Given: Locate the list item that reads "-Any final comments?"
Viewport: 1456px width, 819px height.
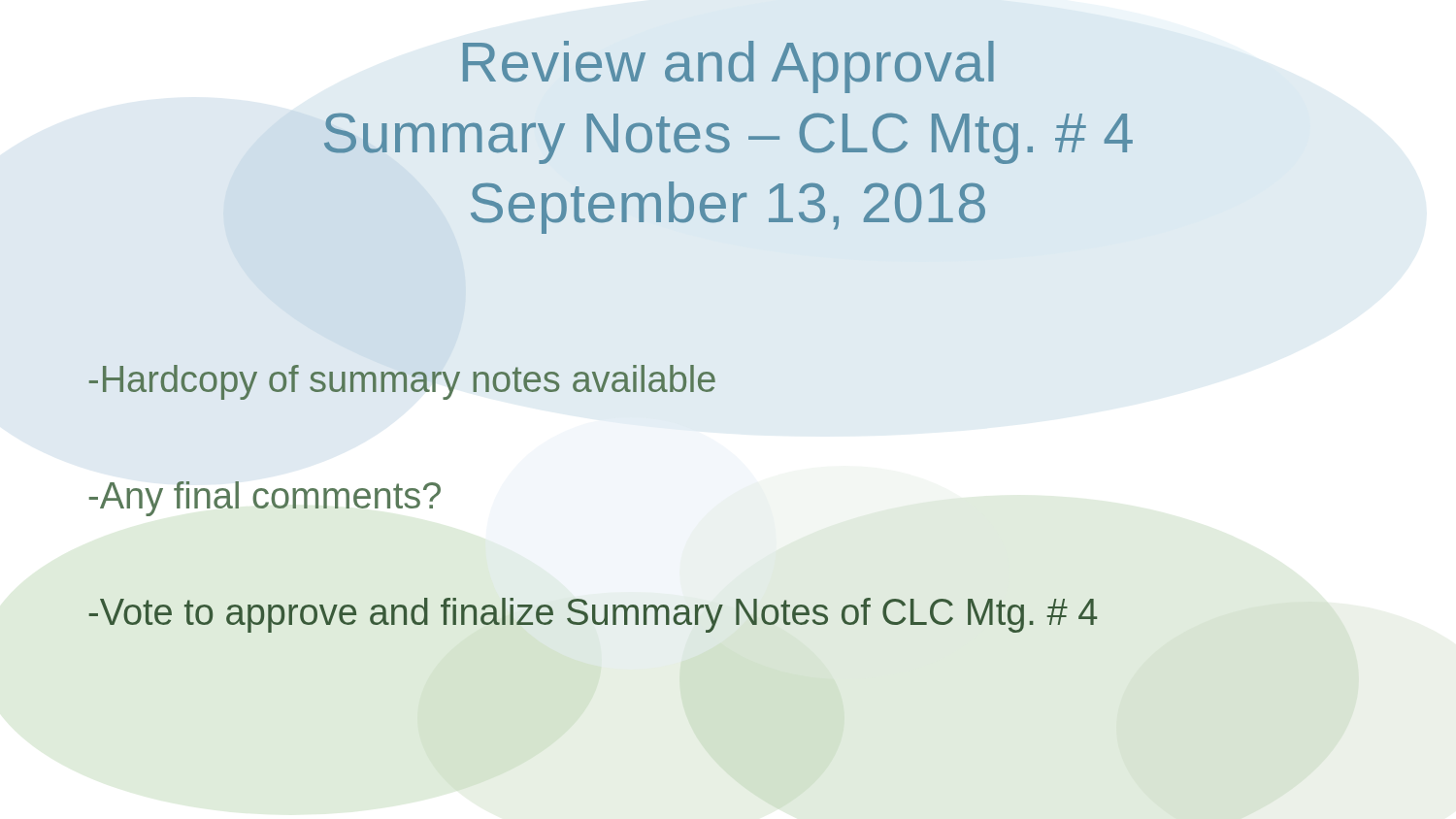Looking at the screenshot, I should 265,496.
